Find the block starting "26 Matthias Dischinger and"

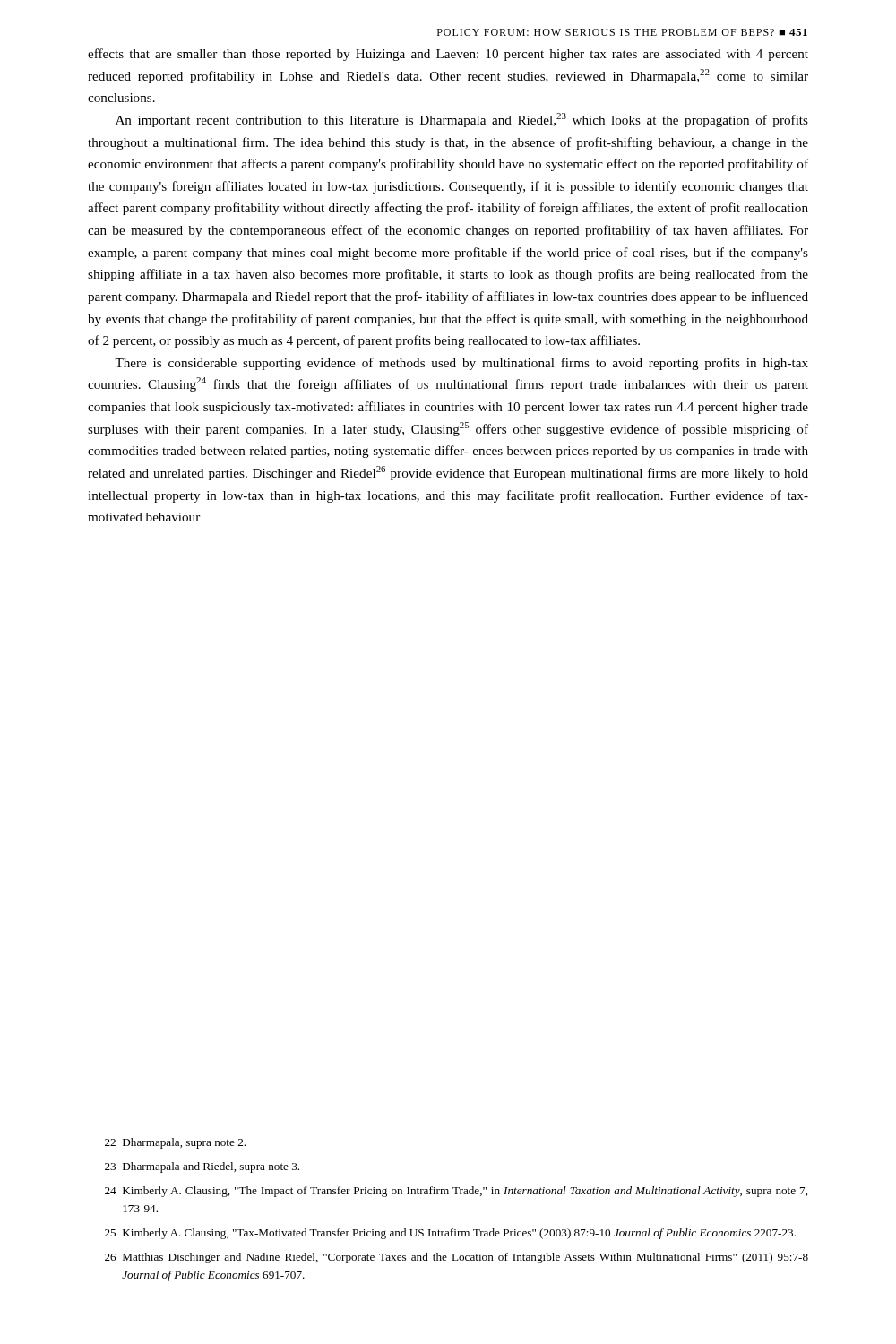tap(448, 1266)
